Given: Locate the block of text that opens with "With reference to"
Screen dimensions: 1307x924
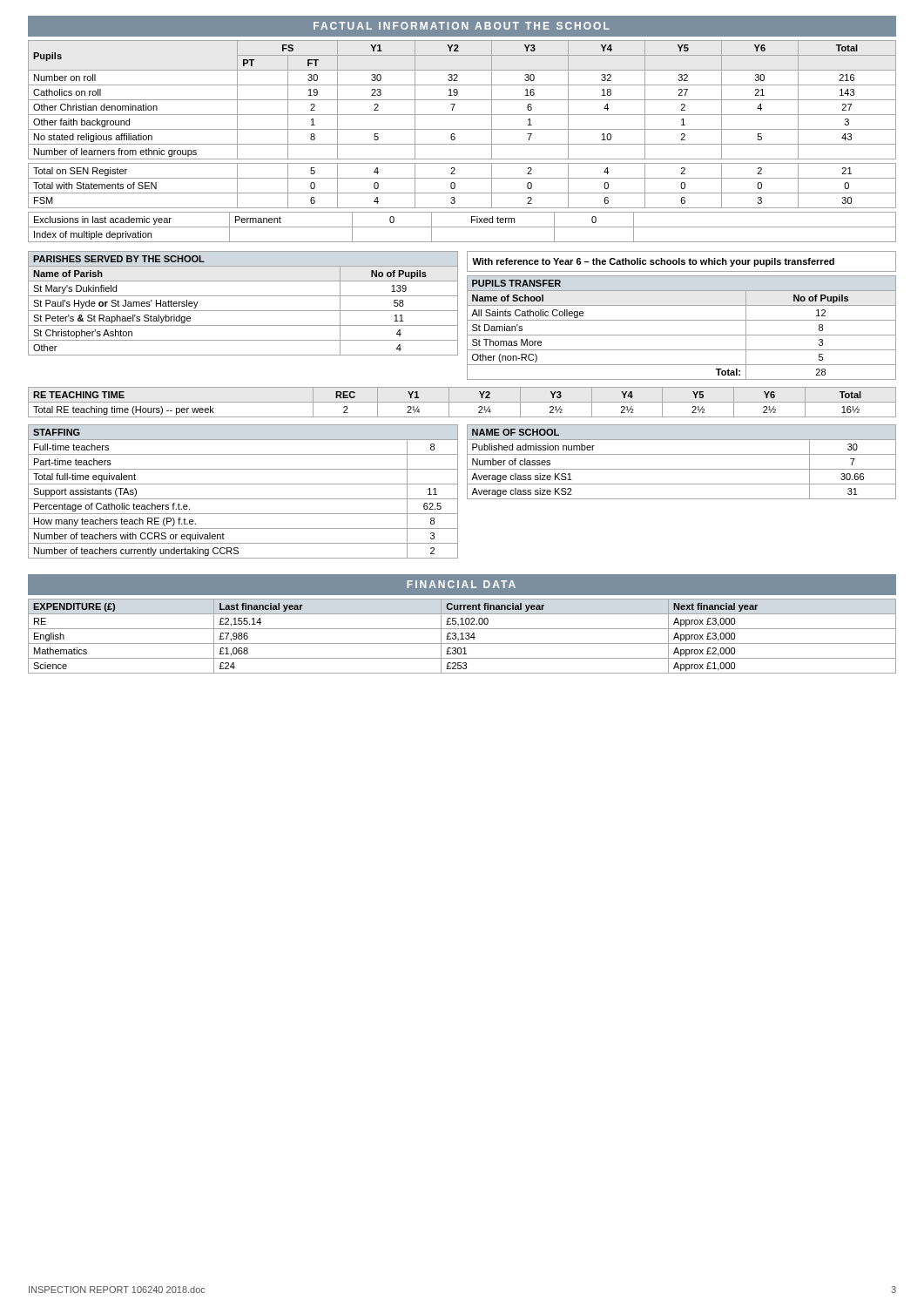Looking at the screenshot, I should click(x=654, y=261).
